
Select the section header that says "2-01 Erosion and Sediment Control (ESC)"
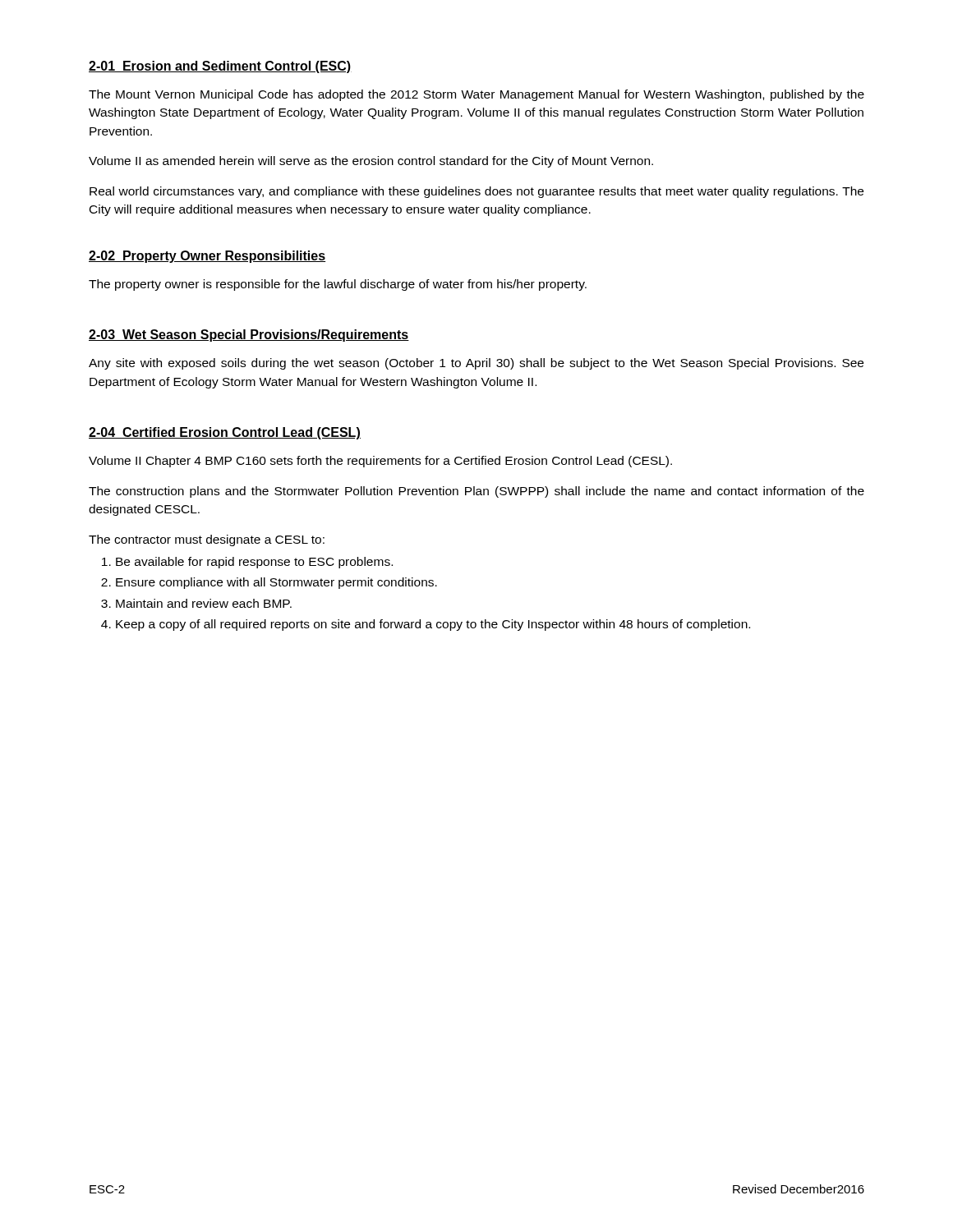coord(220,66)
